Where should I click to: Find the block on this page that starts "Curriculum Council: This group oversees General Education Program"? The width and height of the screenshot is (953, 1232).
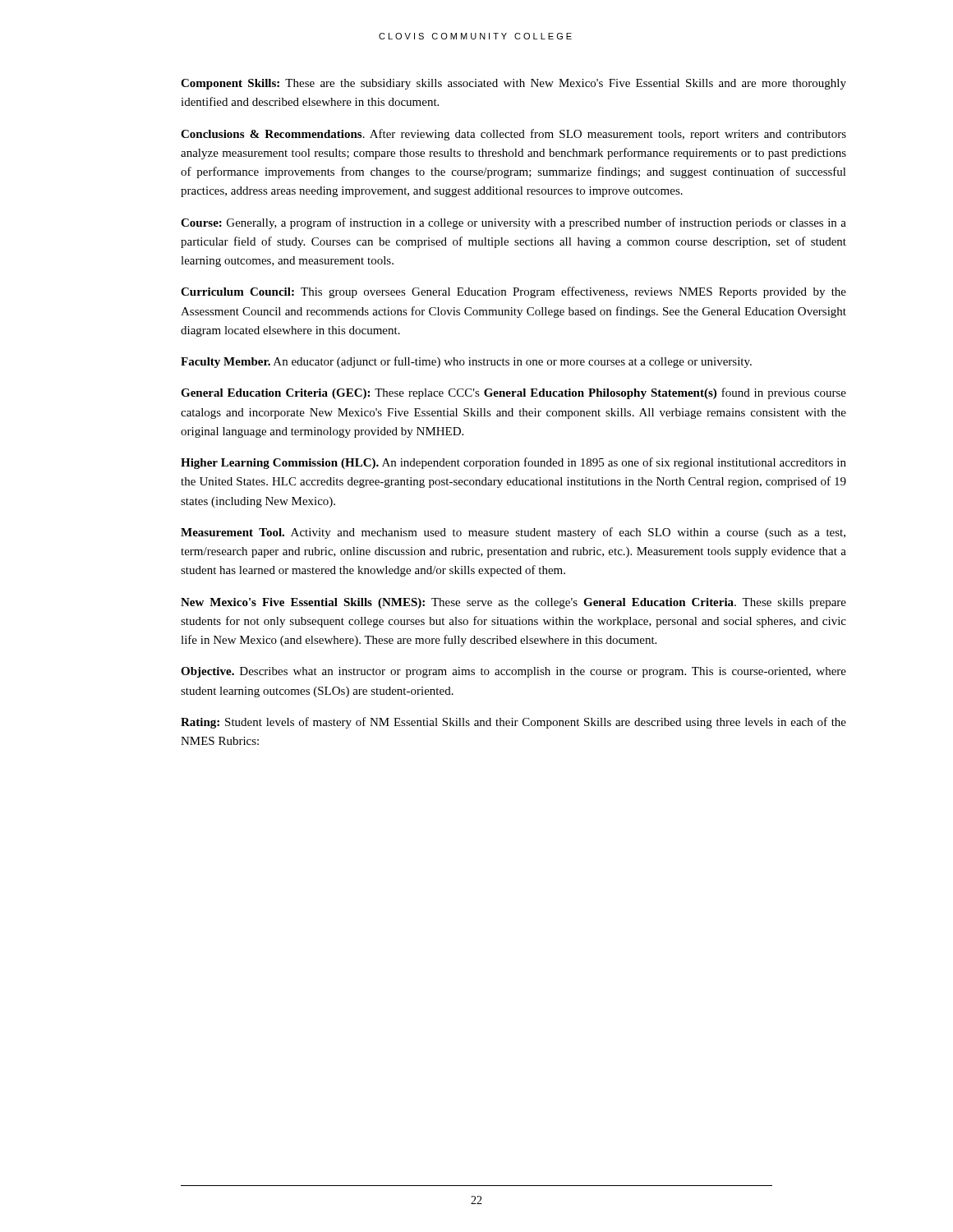point(513,311)
